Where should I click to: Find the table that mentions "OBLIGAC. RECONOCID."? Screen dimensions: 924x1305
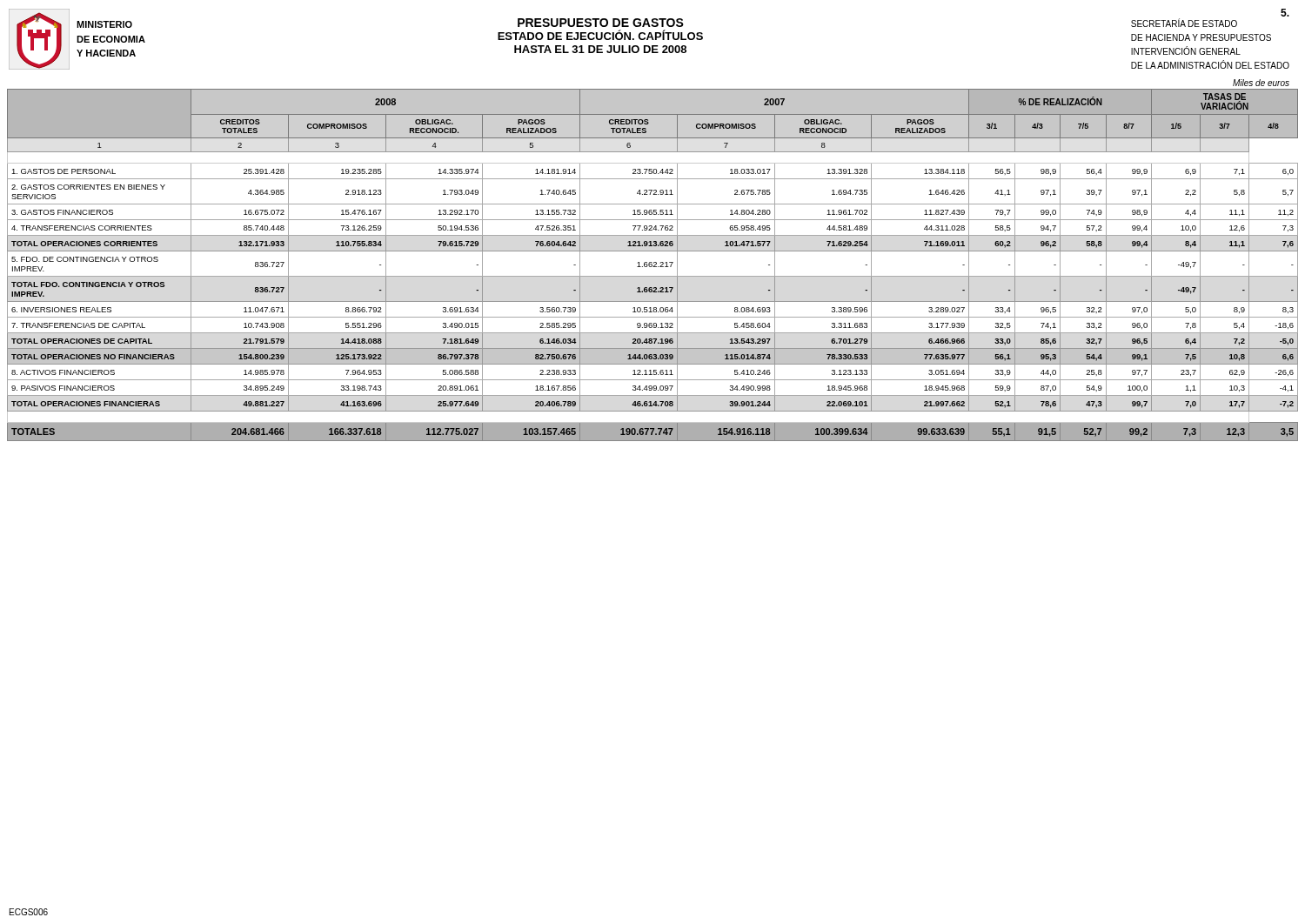click(x=652, y=265)
